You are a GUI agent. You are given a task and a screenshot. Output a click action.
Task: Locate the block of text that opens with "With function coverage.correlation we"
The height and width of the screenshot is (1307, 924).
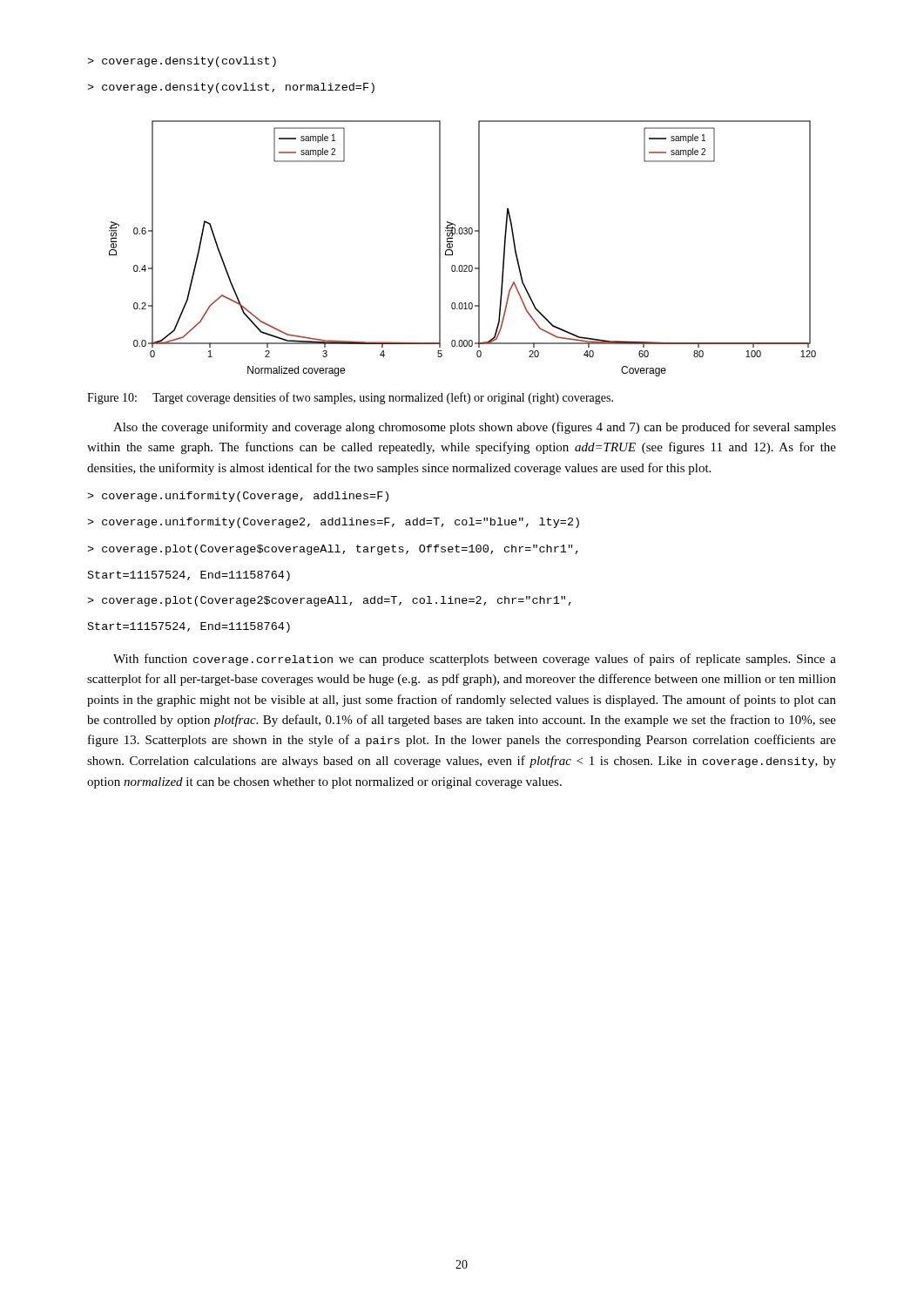(462, 720)
